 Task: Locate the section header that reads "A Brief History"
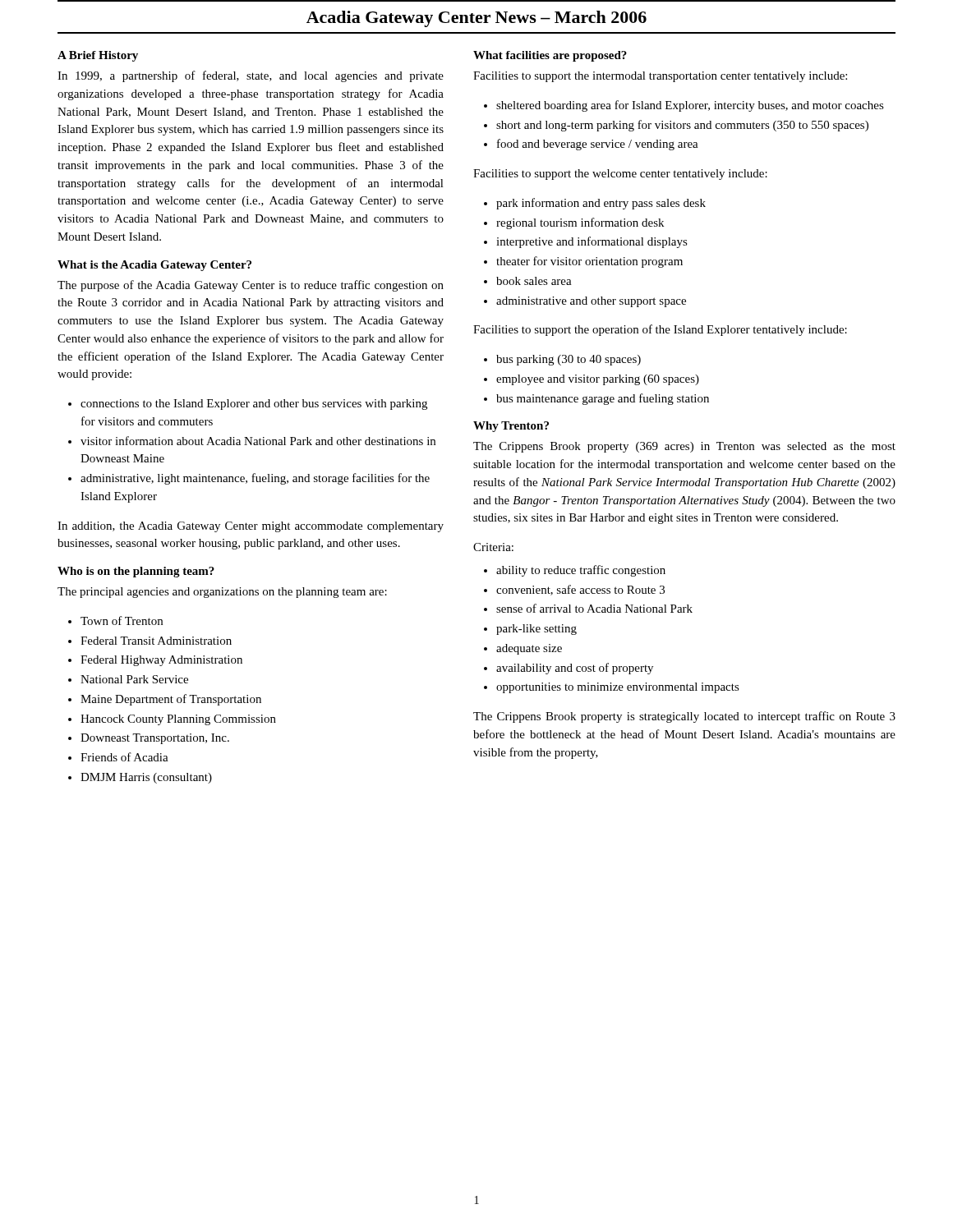(x=98, y=55)
